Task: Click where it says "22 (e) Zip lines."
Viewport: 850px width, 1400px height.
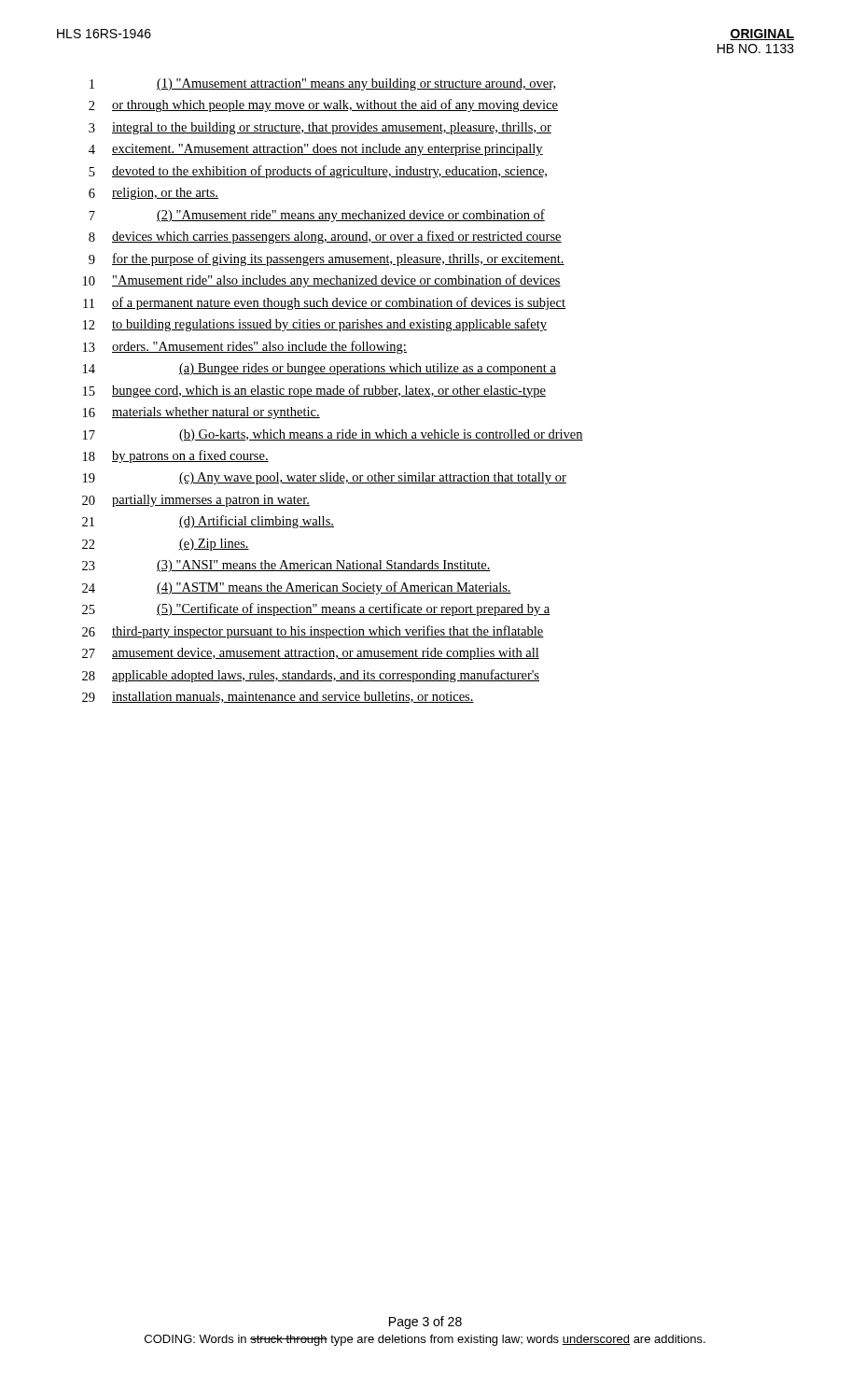Action: 92,545
